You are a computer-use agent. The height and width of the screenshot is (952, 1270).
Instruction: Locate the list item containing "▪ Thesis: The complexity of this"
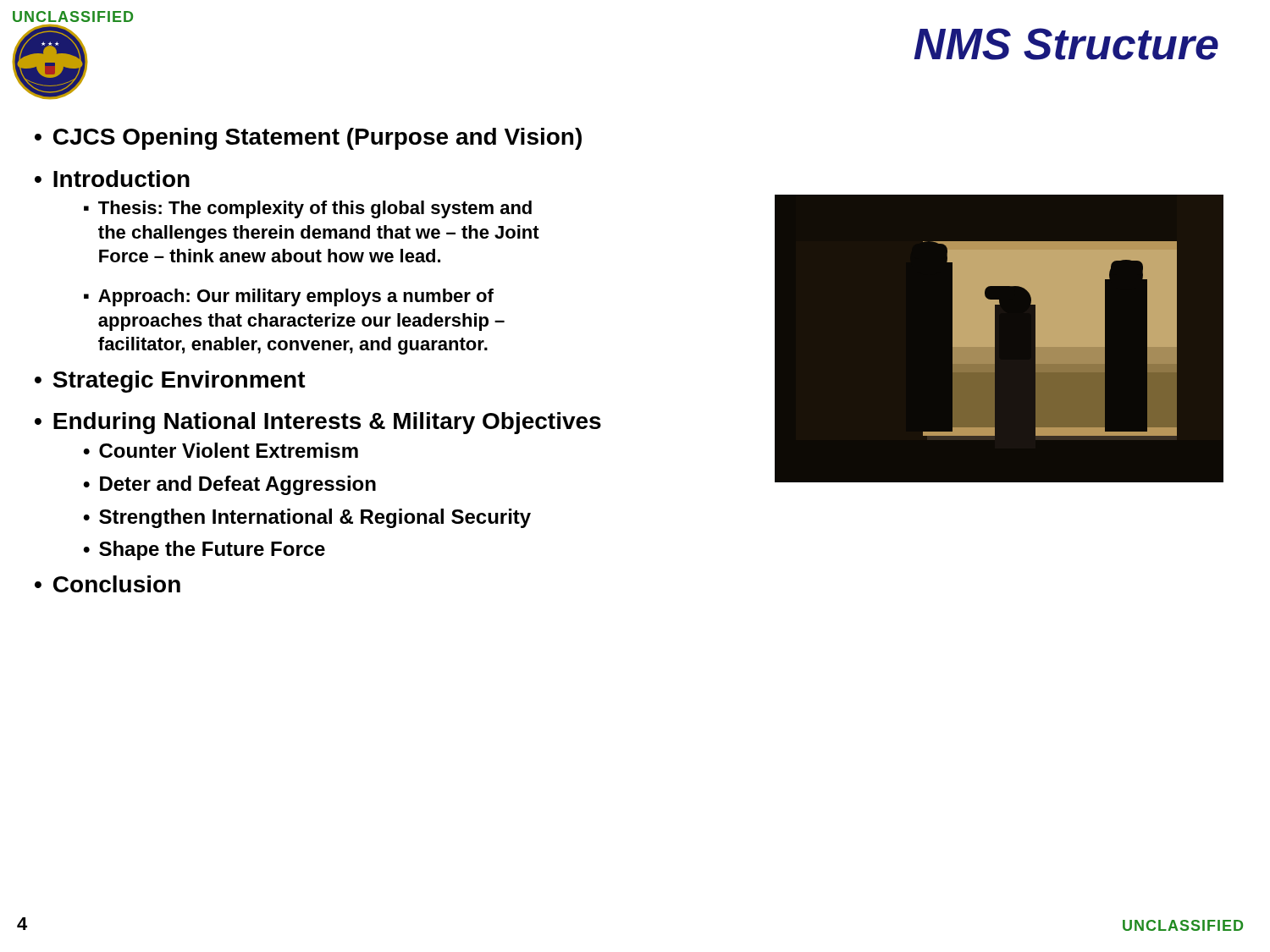point(311,233)
